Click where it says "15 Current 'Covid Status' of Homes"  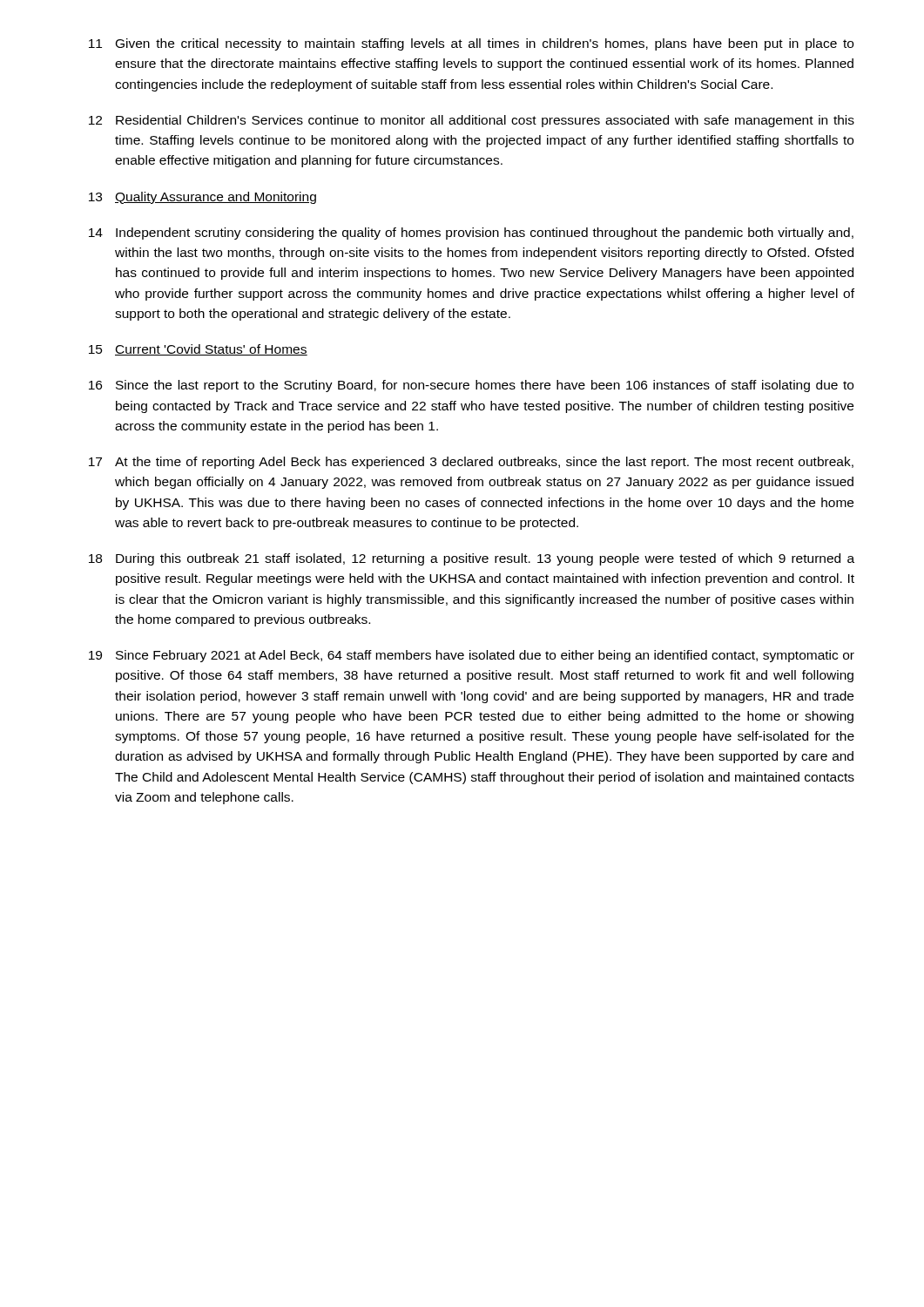198,350
